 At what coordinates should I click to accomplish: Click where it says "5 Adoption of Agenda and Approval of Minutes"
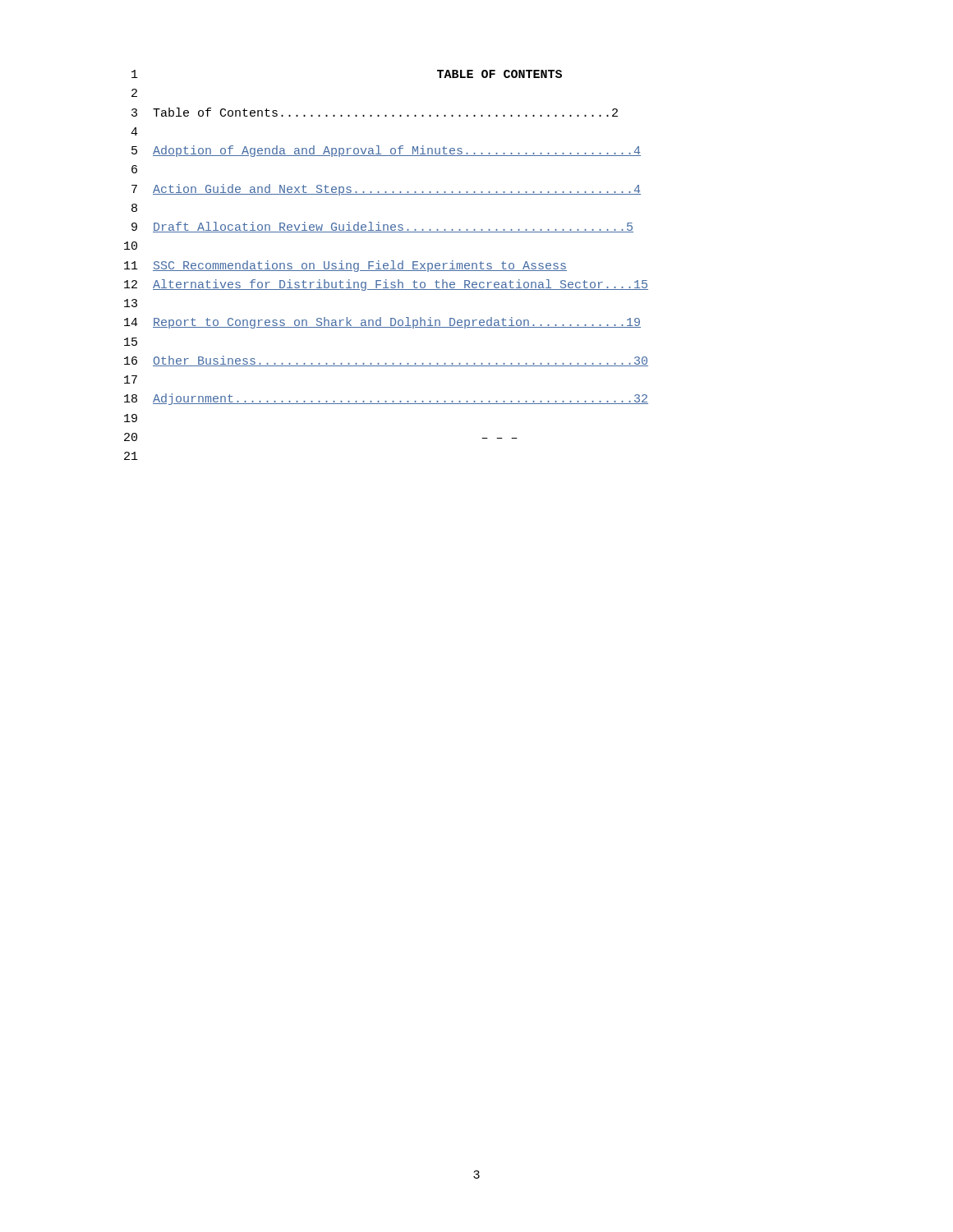476,152
